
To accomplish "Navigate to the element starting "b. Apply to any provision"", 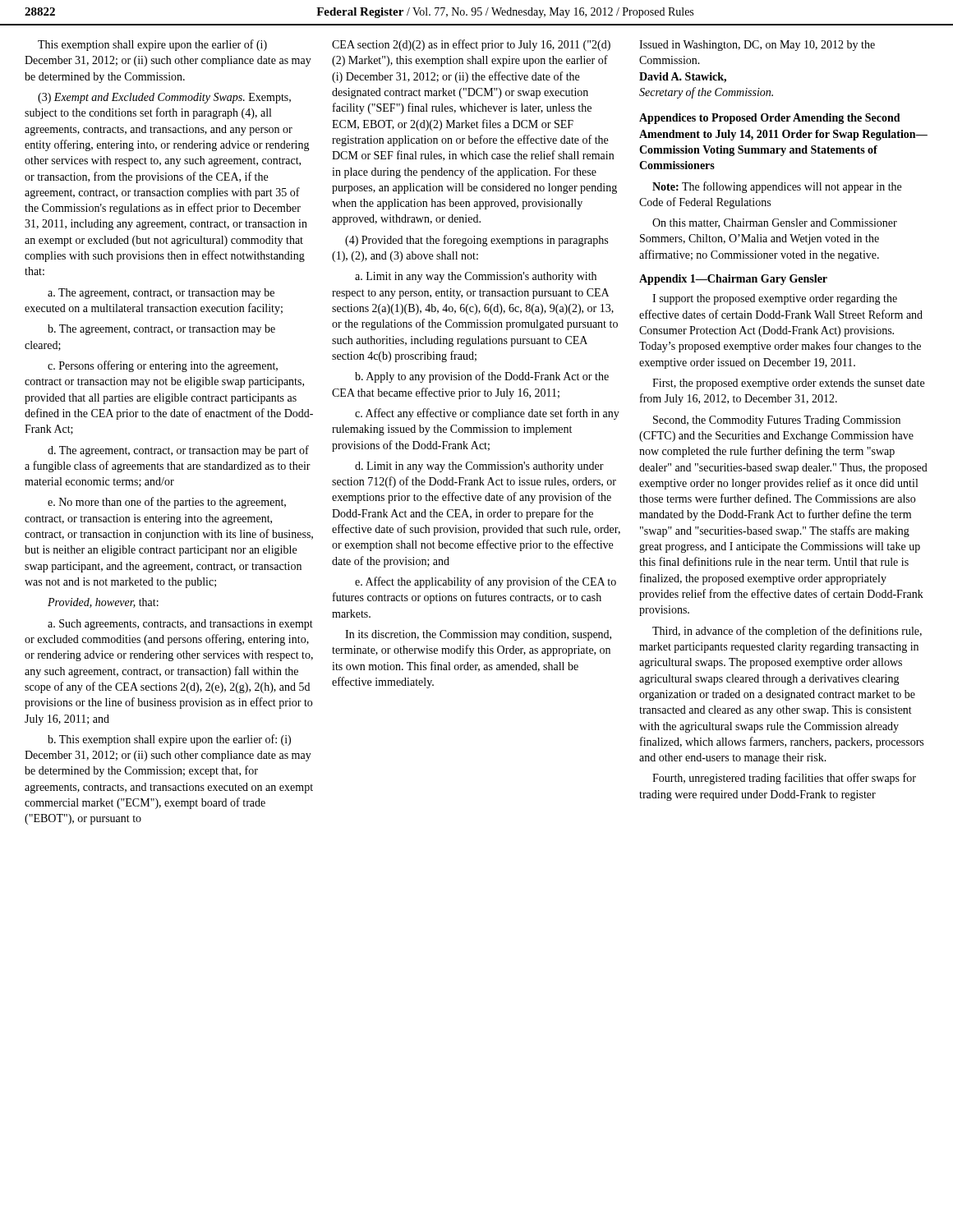I will click(x=476, y=385).
